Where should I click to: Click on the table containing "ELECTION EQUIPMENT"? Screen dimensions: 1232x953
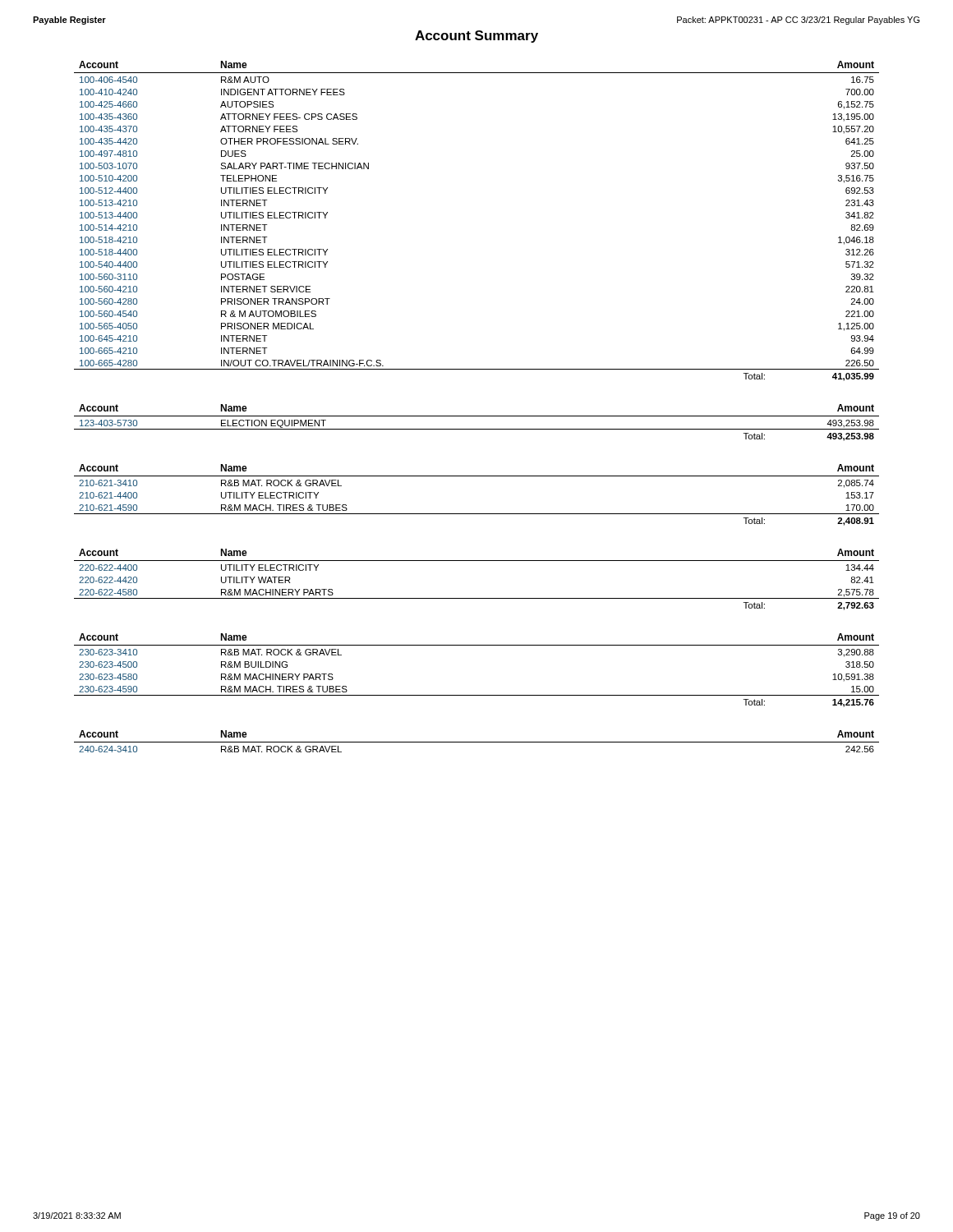click(476, 422)
